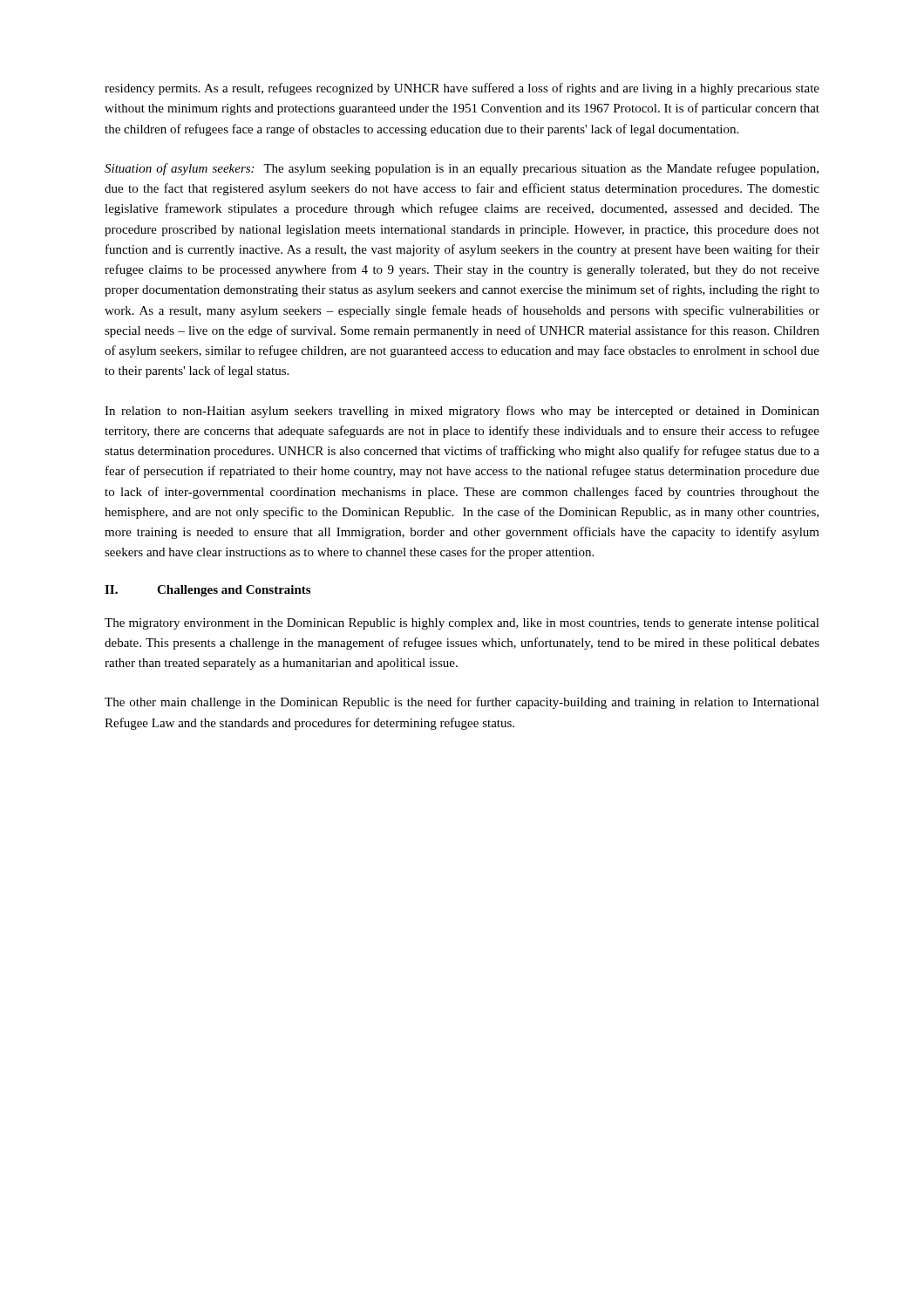924x1308 pixels.
Task: Click the section header
Action: (208, 589)
